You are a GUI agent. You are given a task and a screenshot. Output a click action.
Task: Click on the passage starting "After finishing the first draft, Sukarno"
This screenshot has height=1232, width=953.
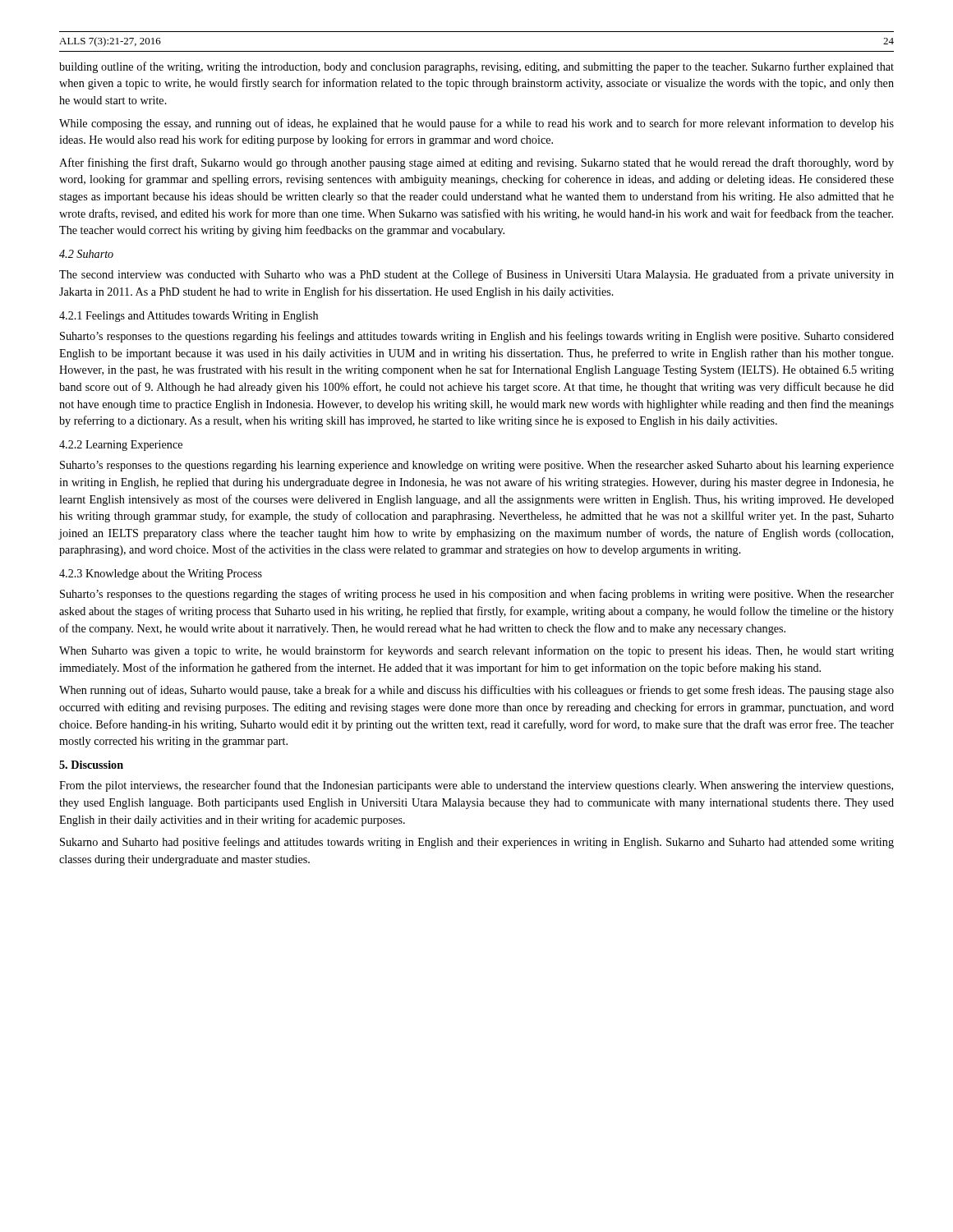(x=476, y=197)
